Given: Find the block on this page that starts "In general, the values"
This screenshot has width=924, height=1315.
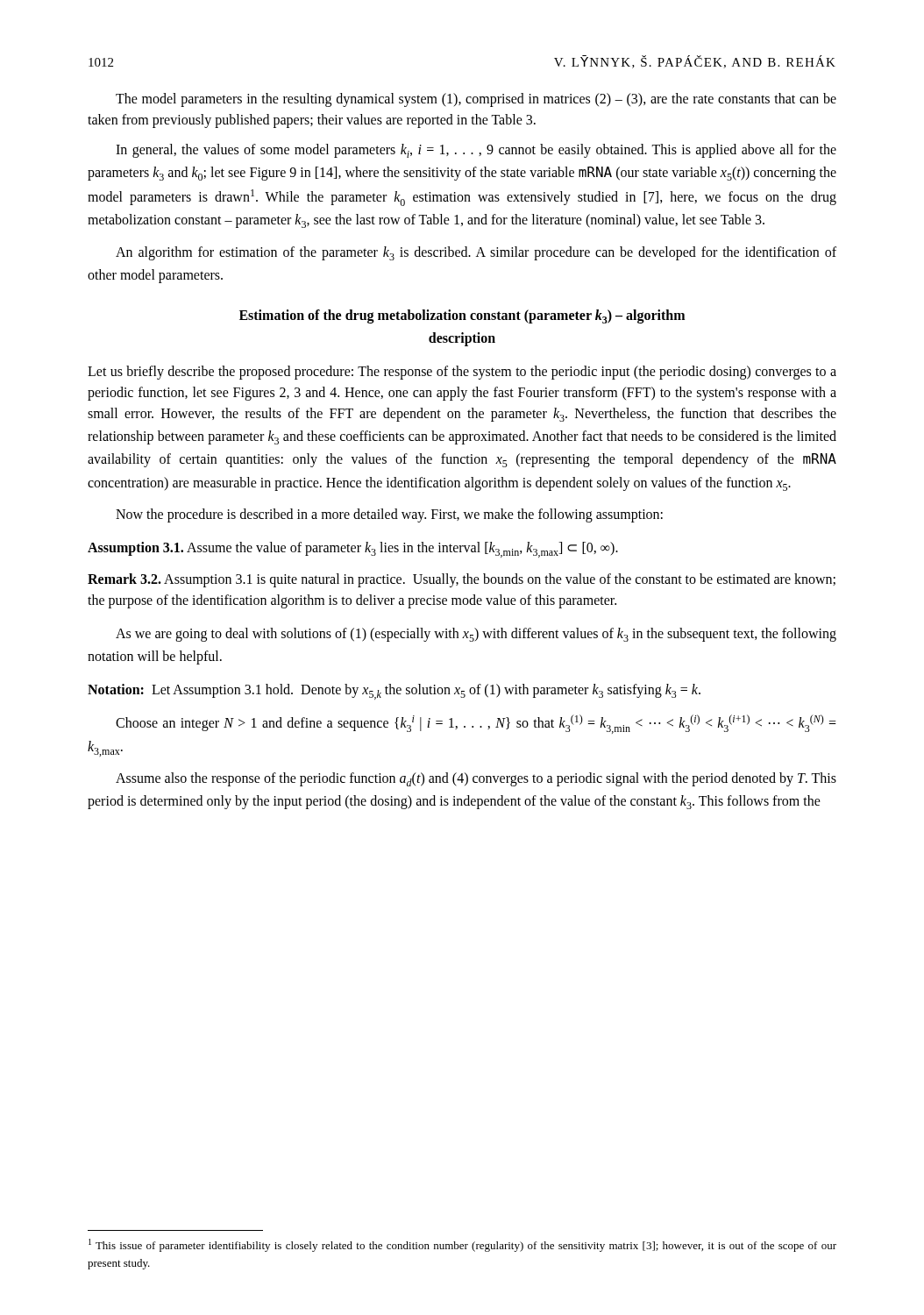Looking at the screenshot, I should [462, 186].
